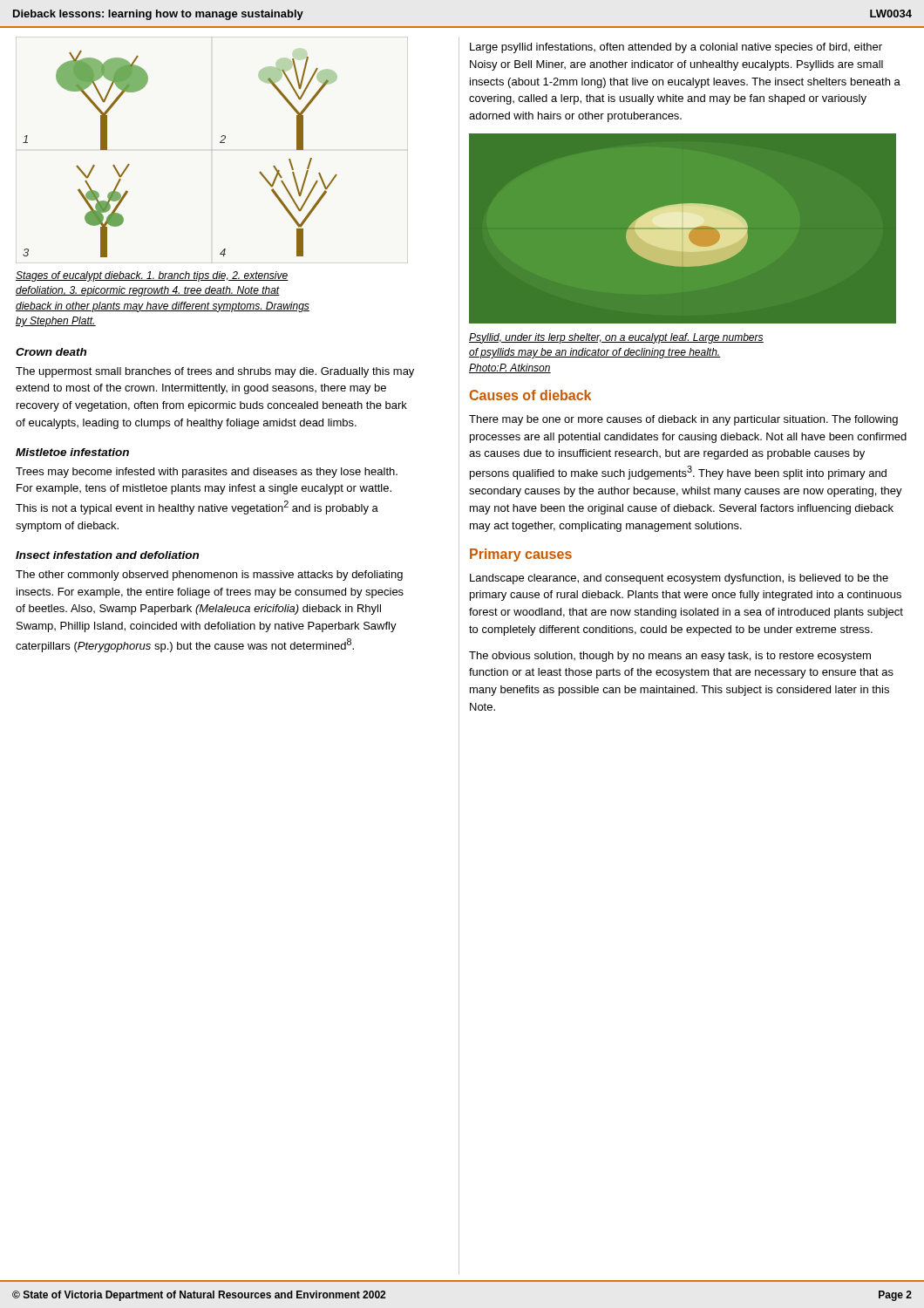Point to the caption beginning "Psyllid, under its lerp shelter, on a"
The width and height of the screenshot is (924, 1308).
click(x=616, y=352)
